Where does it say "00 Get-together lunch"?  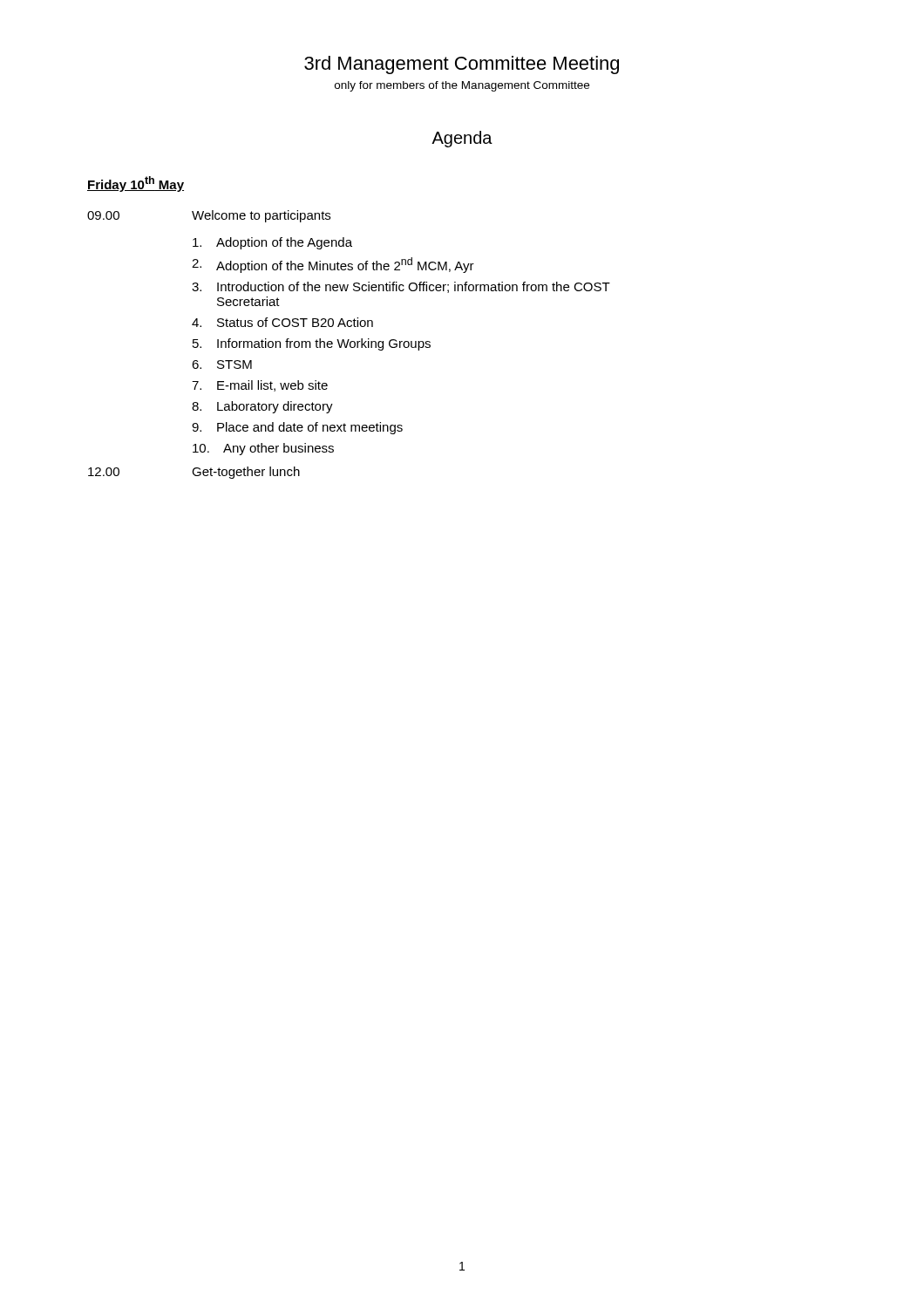194,471
